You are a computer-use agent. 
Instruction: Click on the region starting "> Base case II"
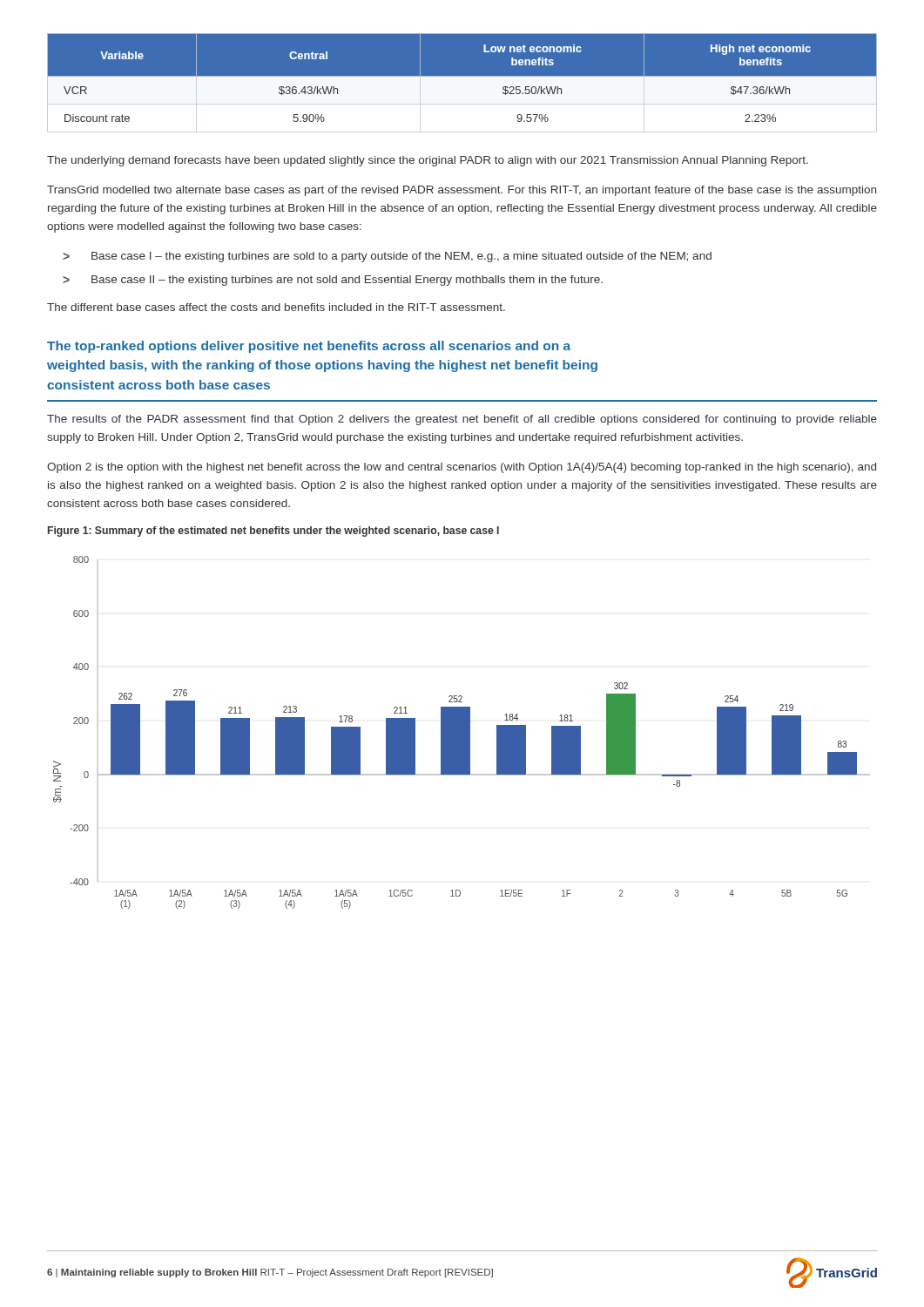(470, 281)
